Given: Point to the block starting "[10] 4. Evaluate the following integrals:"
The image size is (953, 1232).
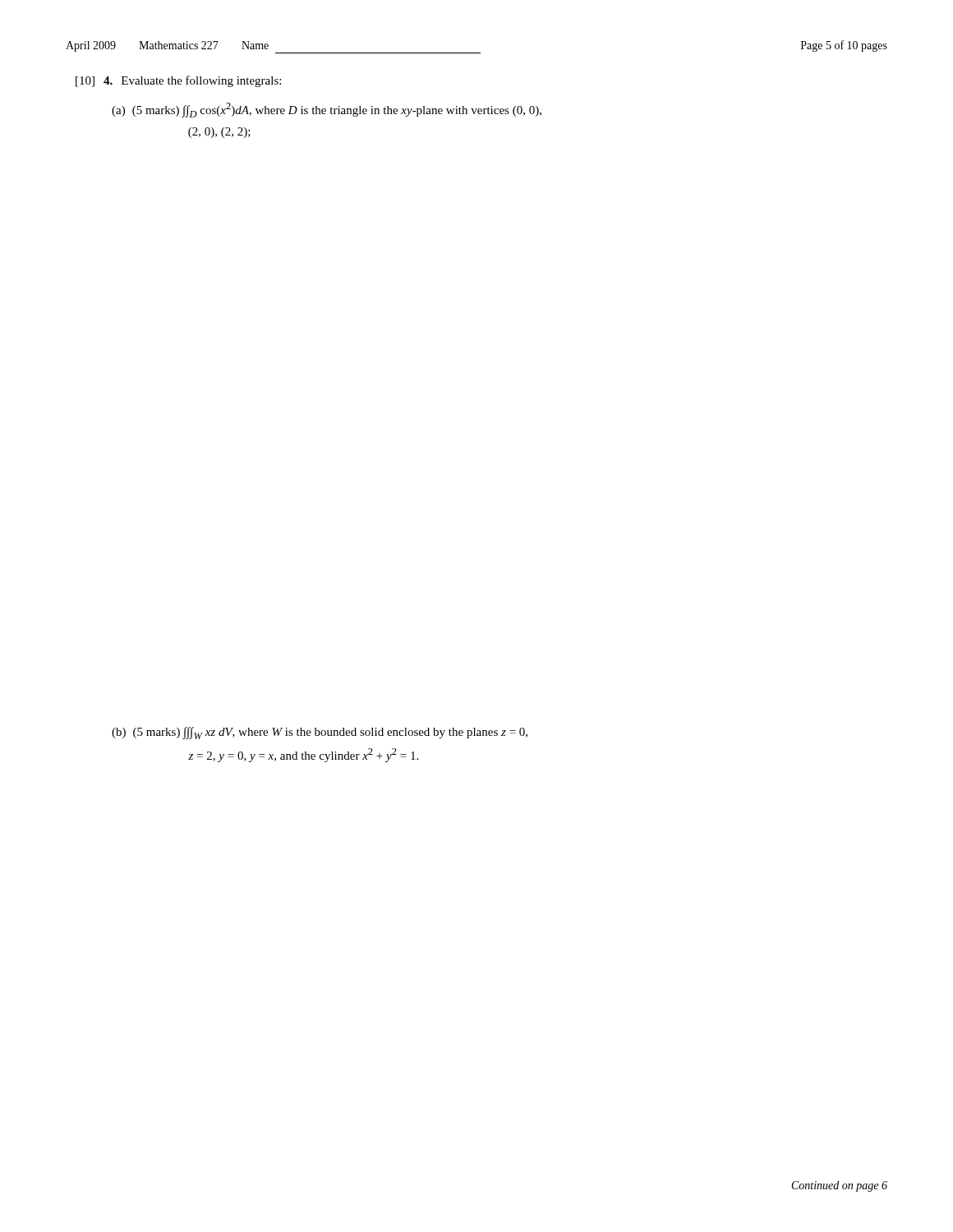Looking at the screenshot, I should [174, 81].
